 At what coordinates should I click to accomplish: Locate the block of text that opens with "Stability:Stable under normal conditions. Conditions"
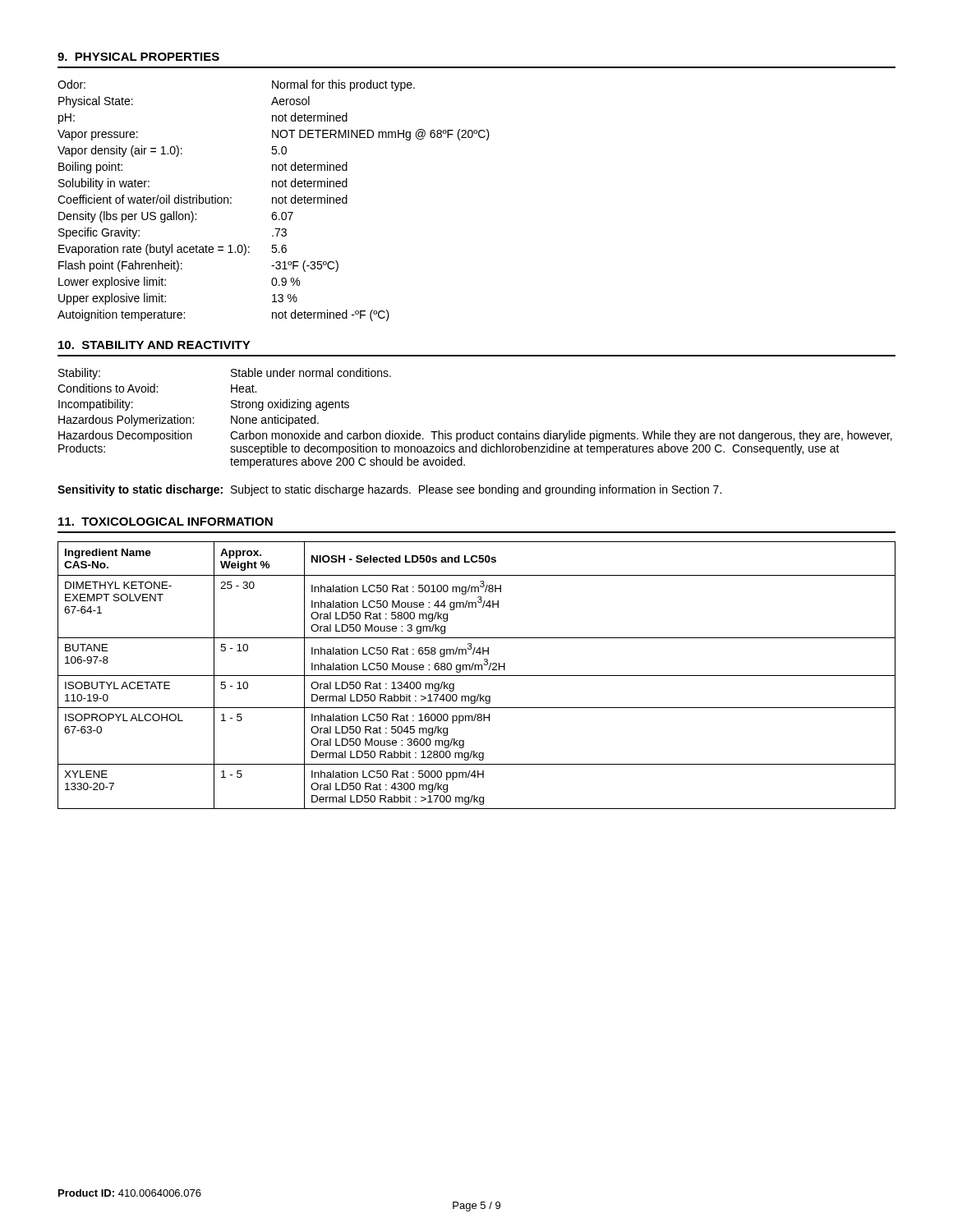click(77, 373)
